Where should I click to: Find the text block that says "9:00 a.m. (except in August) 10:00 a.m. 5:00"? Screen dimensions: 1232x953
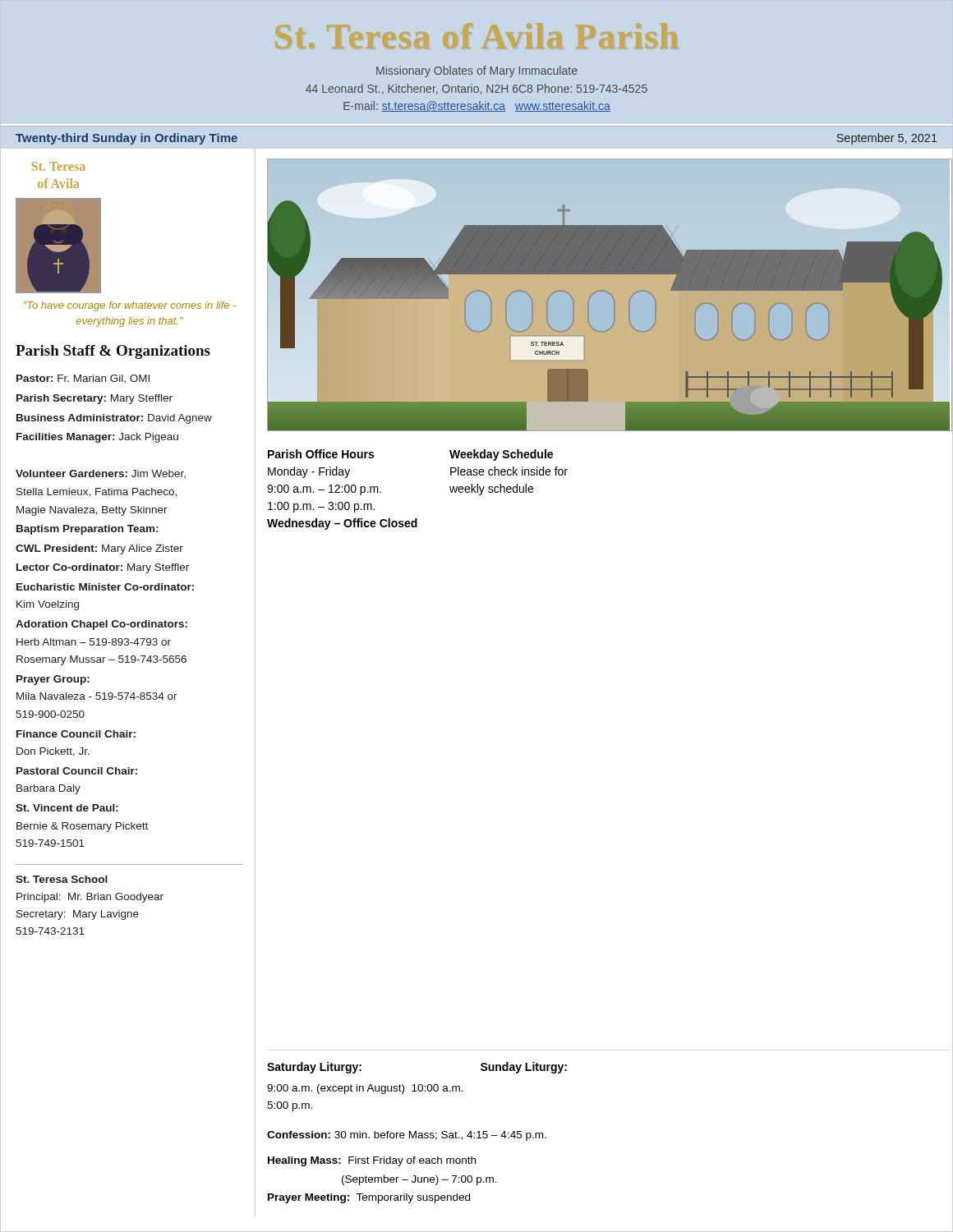coord(365,1096)
